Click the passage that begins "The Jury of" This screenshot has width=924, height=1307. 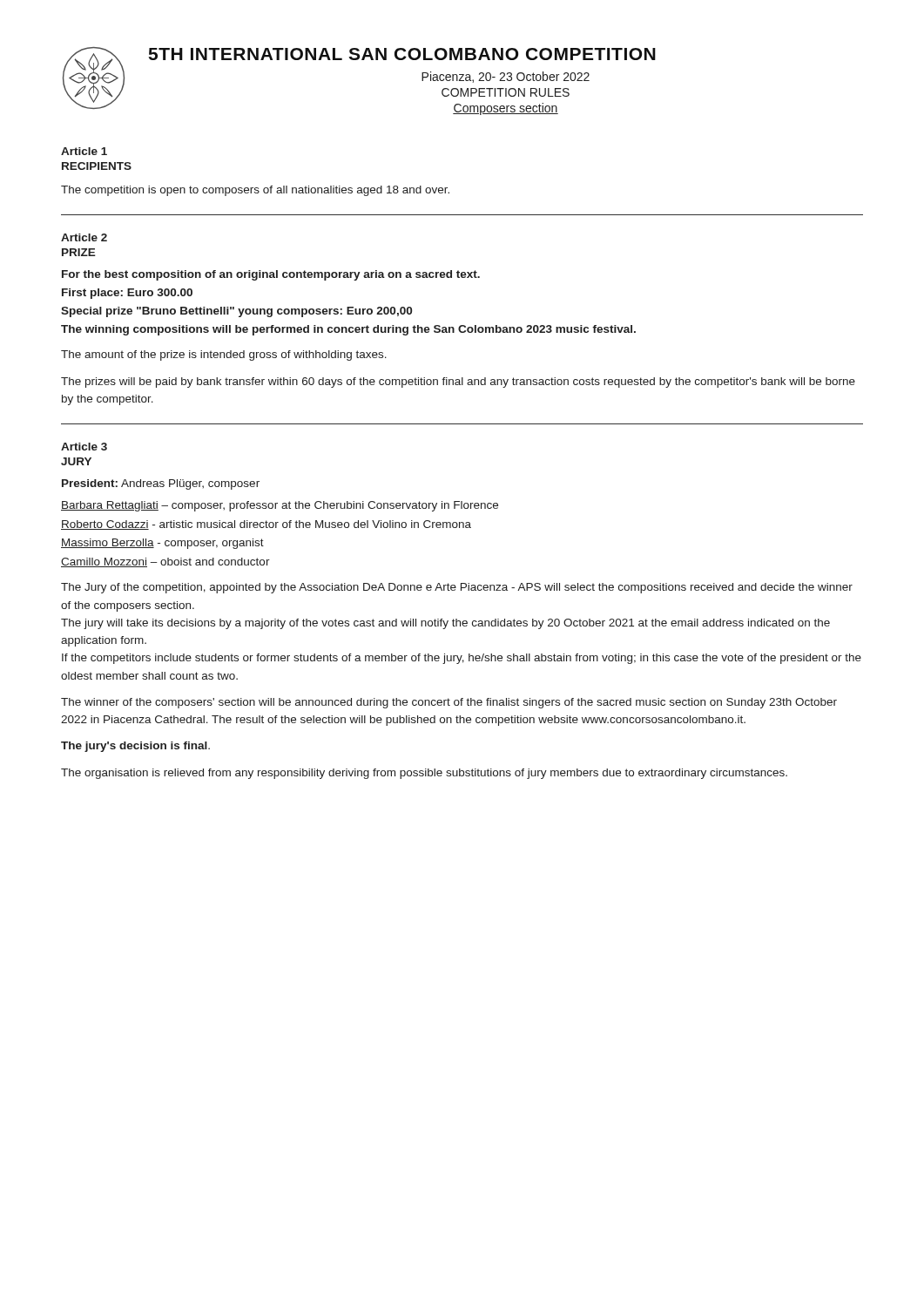[461, 631]
